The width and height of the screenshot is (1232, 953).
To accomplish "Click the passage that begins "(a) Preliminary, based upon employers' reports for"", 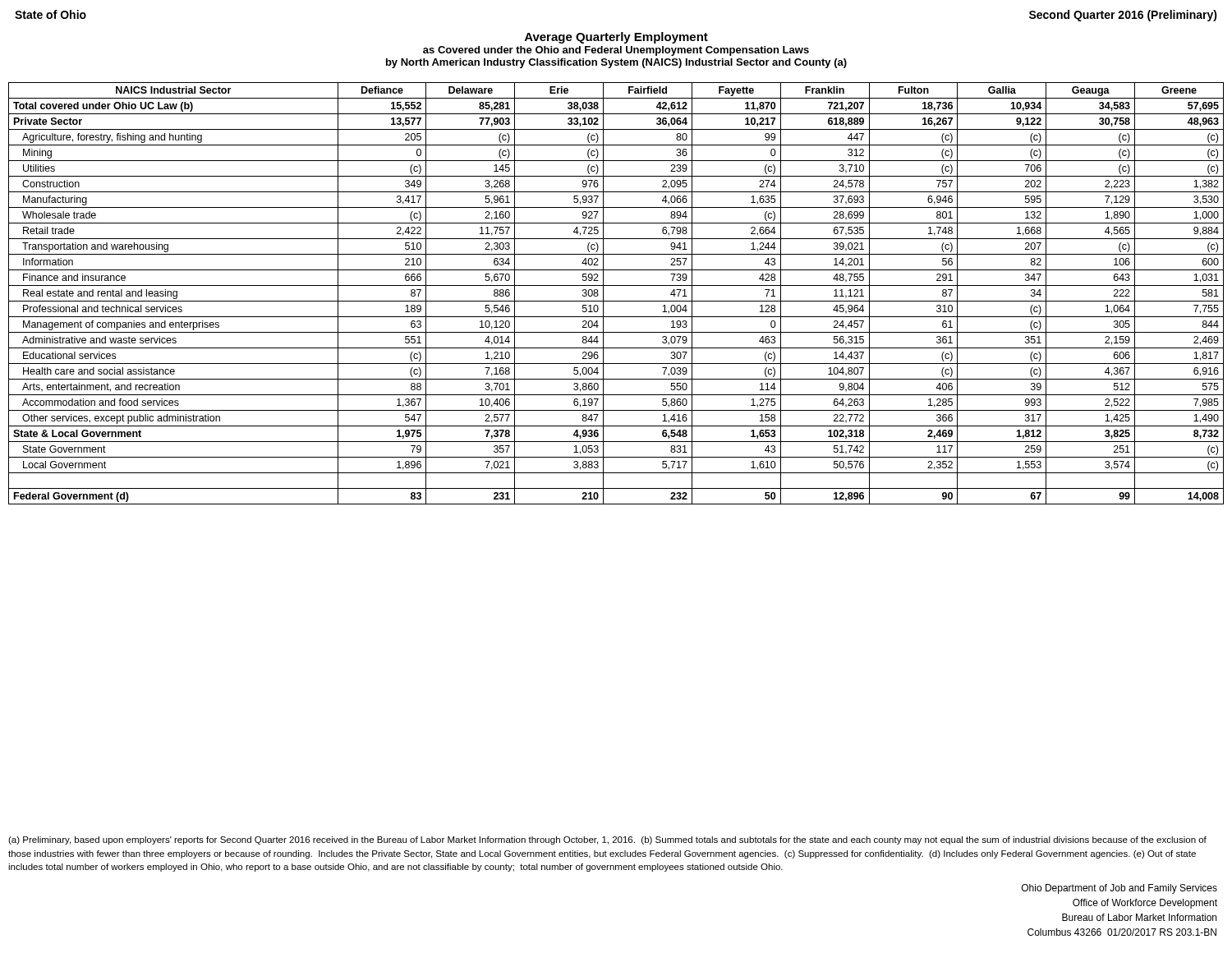I will 607,853.
